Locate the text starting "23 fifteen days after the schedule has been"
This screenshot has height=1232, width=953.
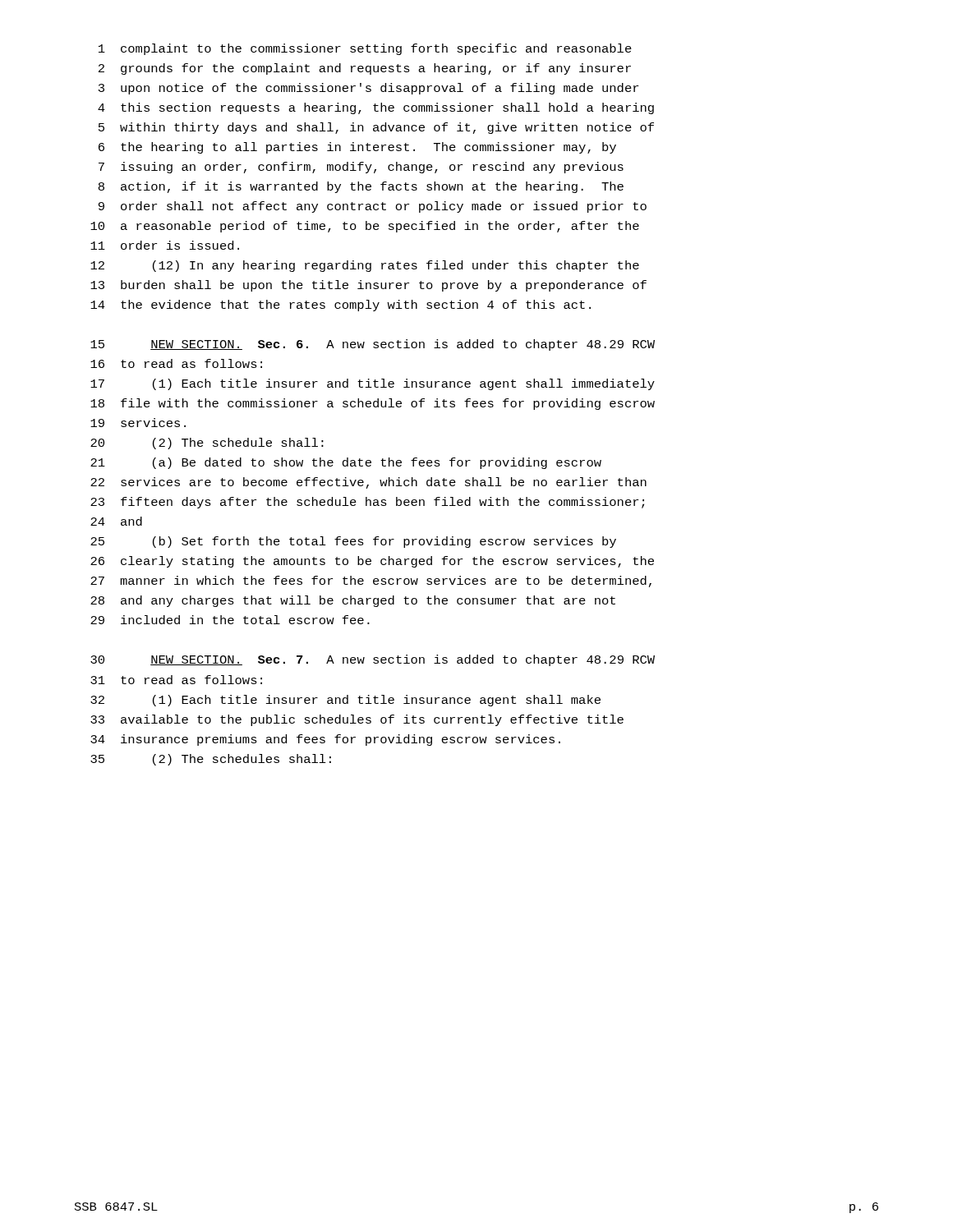476,503
